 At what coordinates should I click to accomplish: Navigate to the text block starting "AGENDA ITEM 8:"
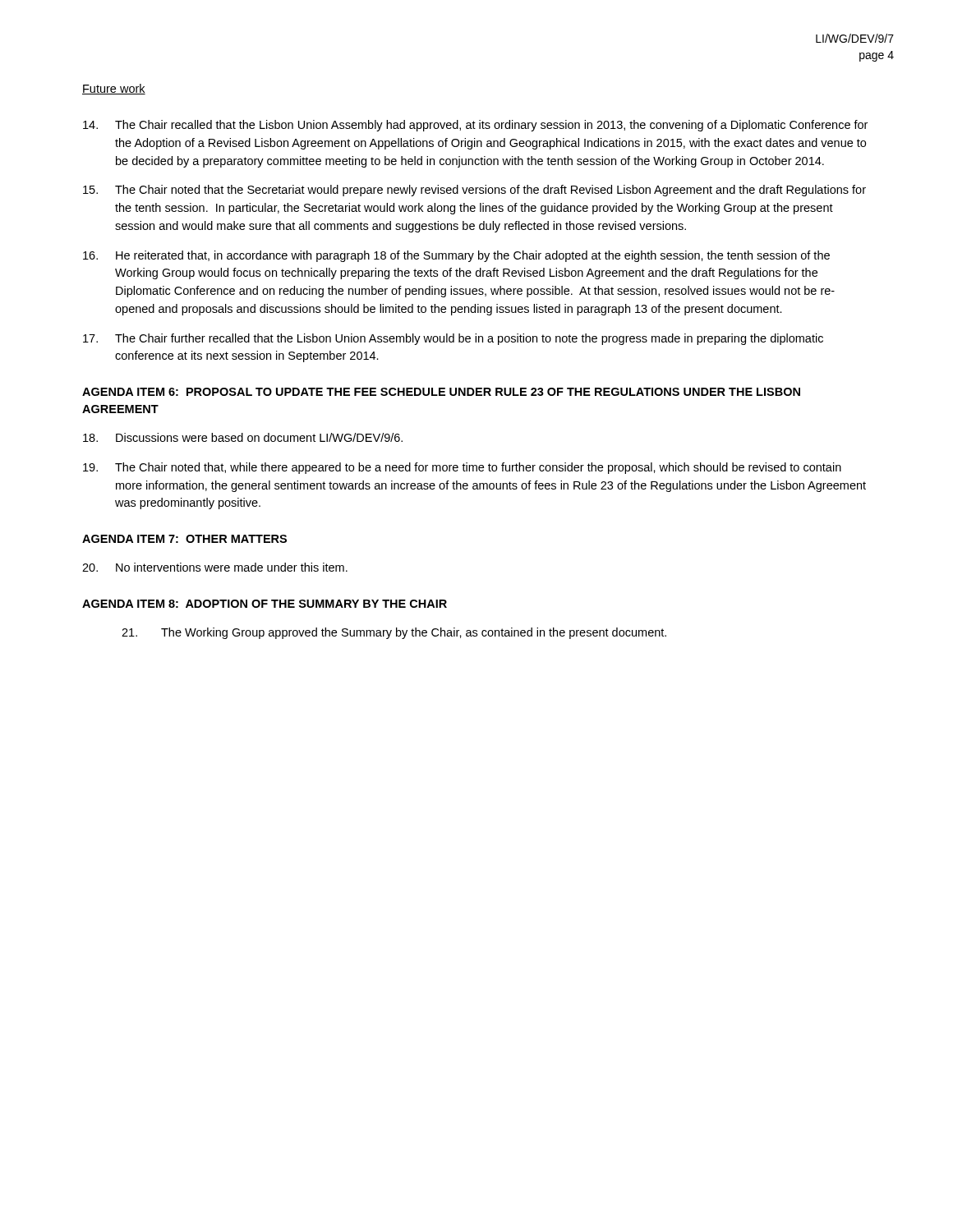pos(265,603)
